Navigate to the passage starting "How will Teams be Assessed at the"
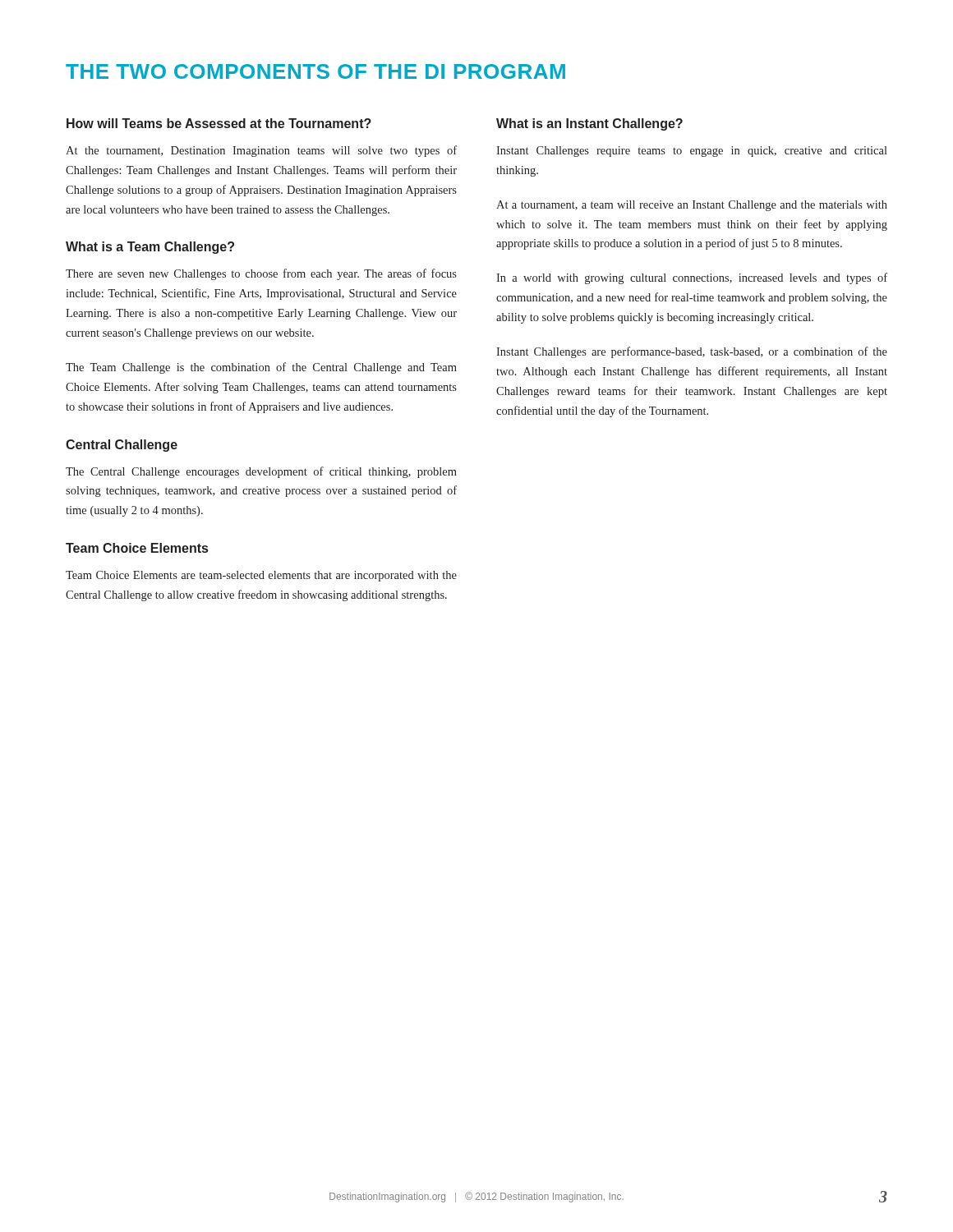This screenshot has height=1232, width=953. (x=219, y=124)
